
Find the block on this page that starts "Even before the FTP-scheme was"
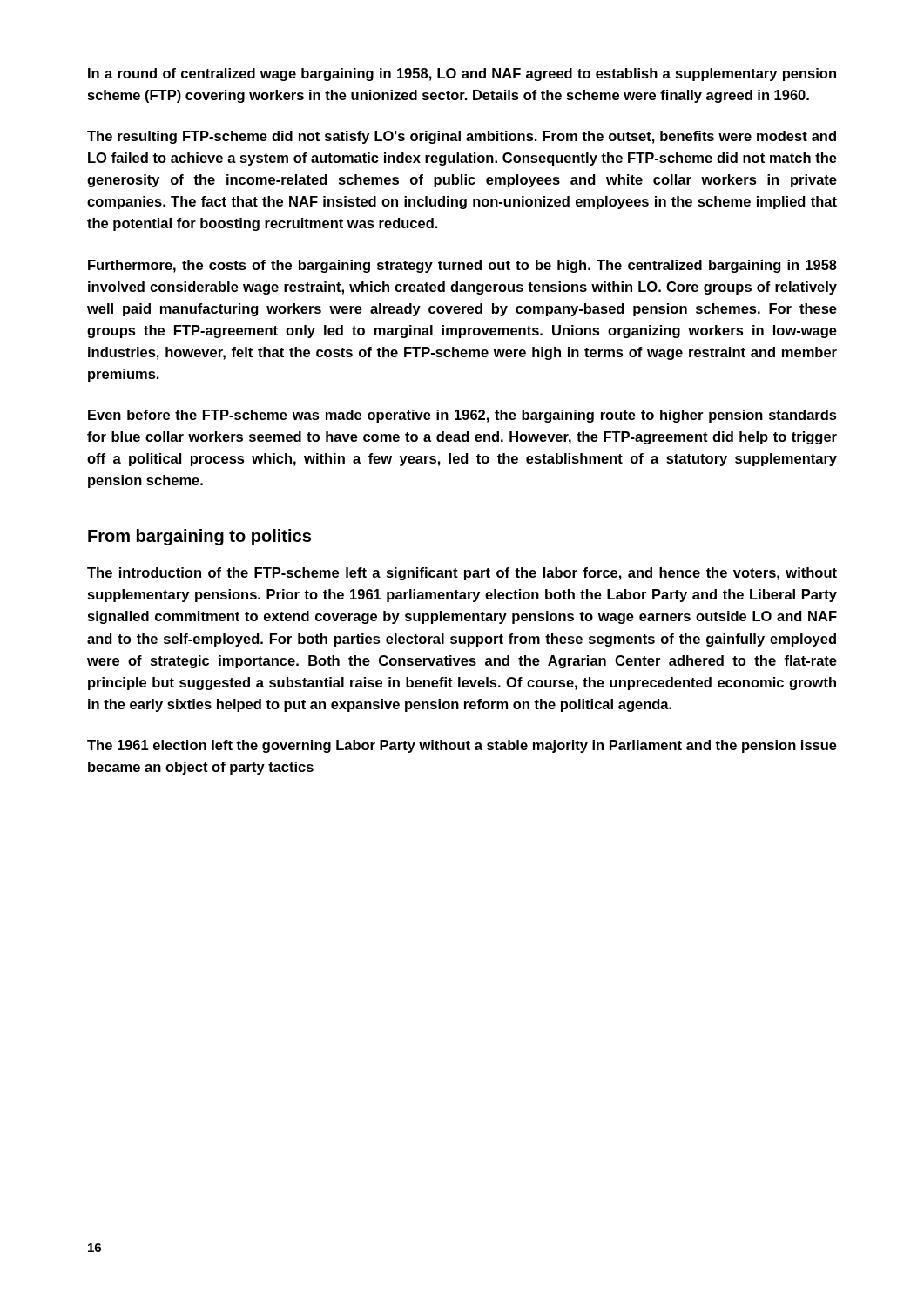(462, 448)
